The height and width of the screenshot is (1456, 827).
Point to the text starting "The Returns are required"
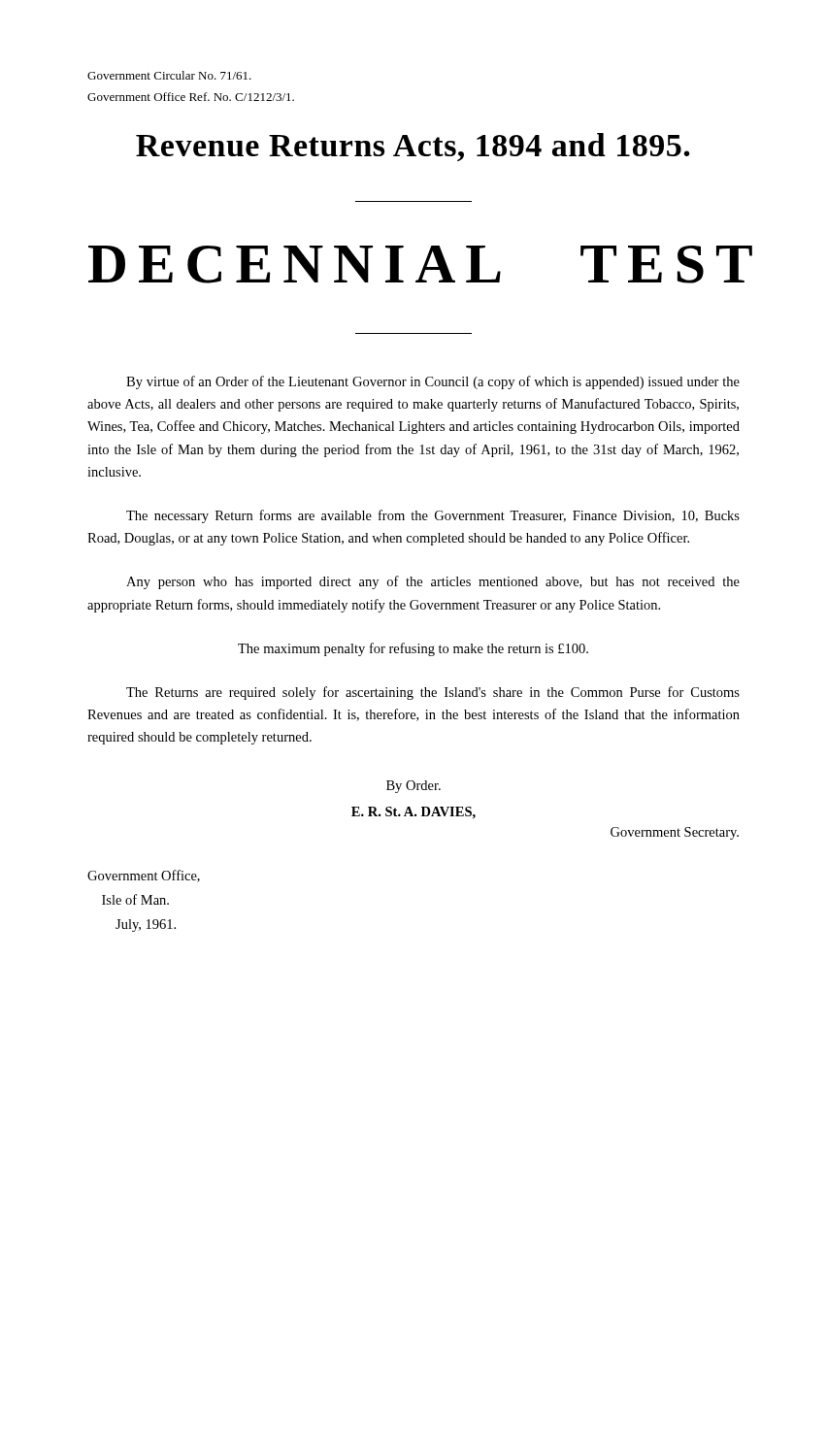point(414,715)
